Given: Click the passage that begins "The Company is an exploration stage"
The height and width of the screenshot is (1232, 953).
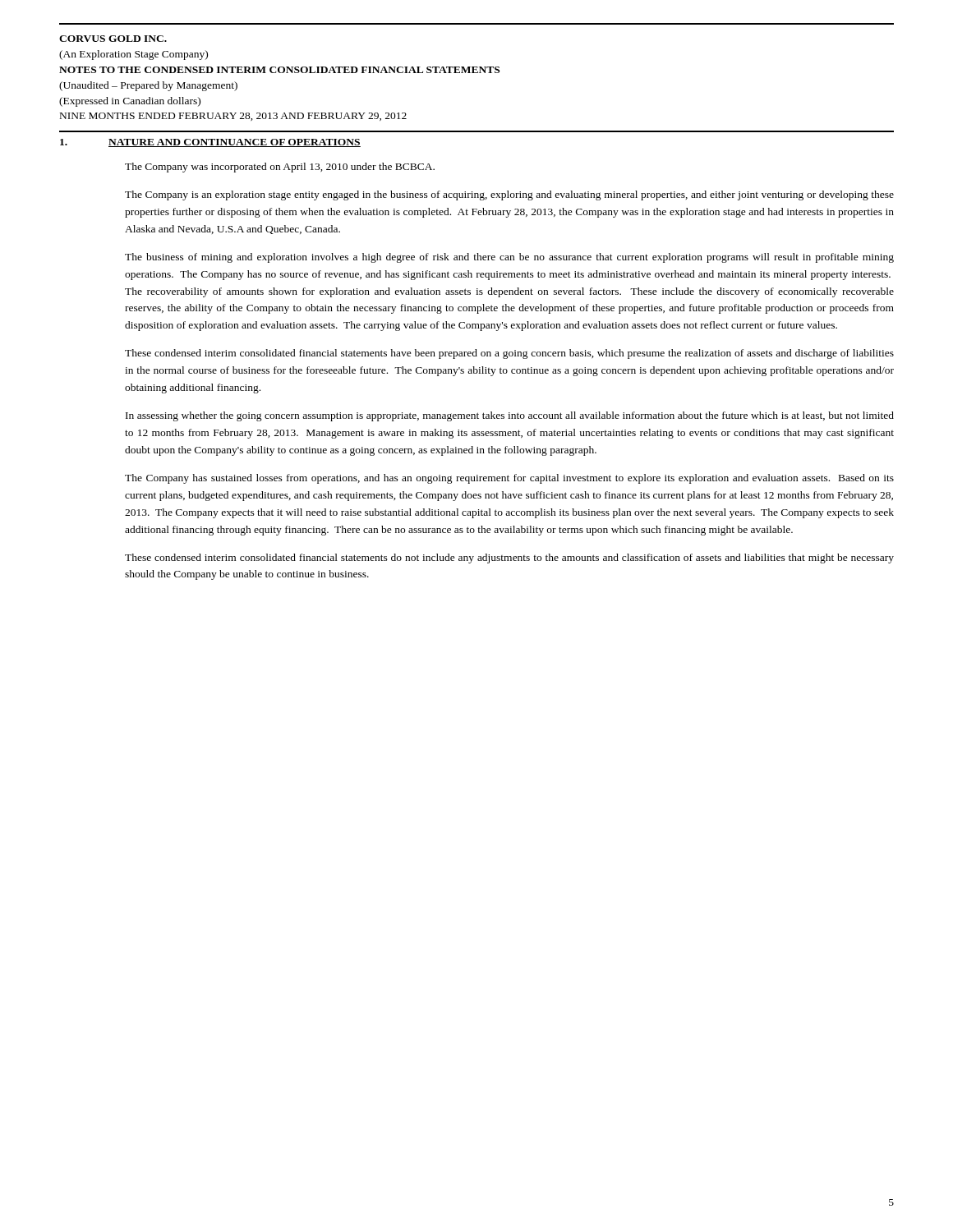Looking at the screenshot, I should click(509, 211).
